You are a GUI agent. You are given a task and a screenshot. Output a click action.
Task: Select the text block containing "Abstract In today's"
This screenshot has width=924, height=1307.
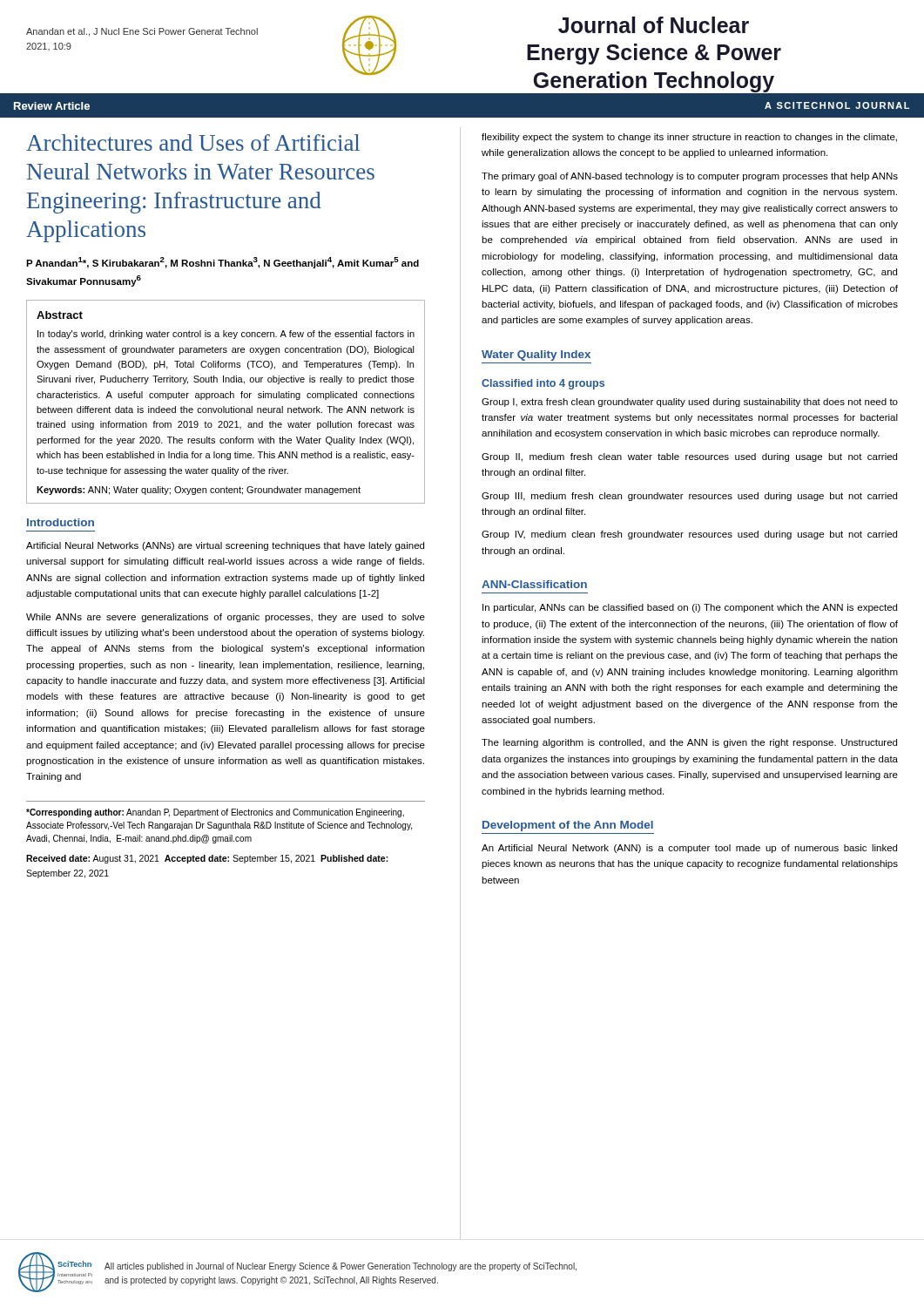[x=226, y=402]
